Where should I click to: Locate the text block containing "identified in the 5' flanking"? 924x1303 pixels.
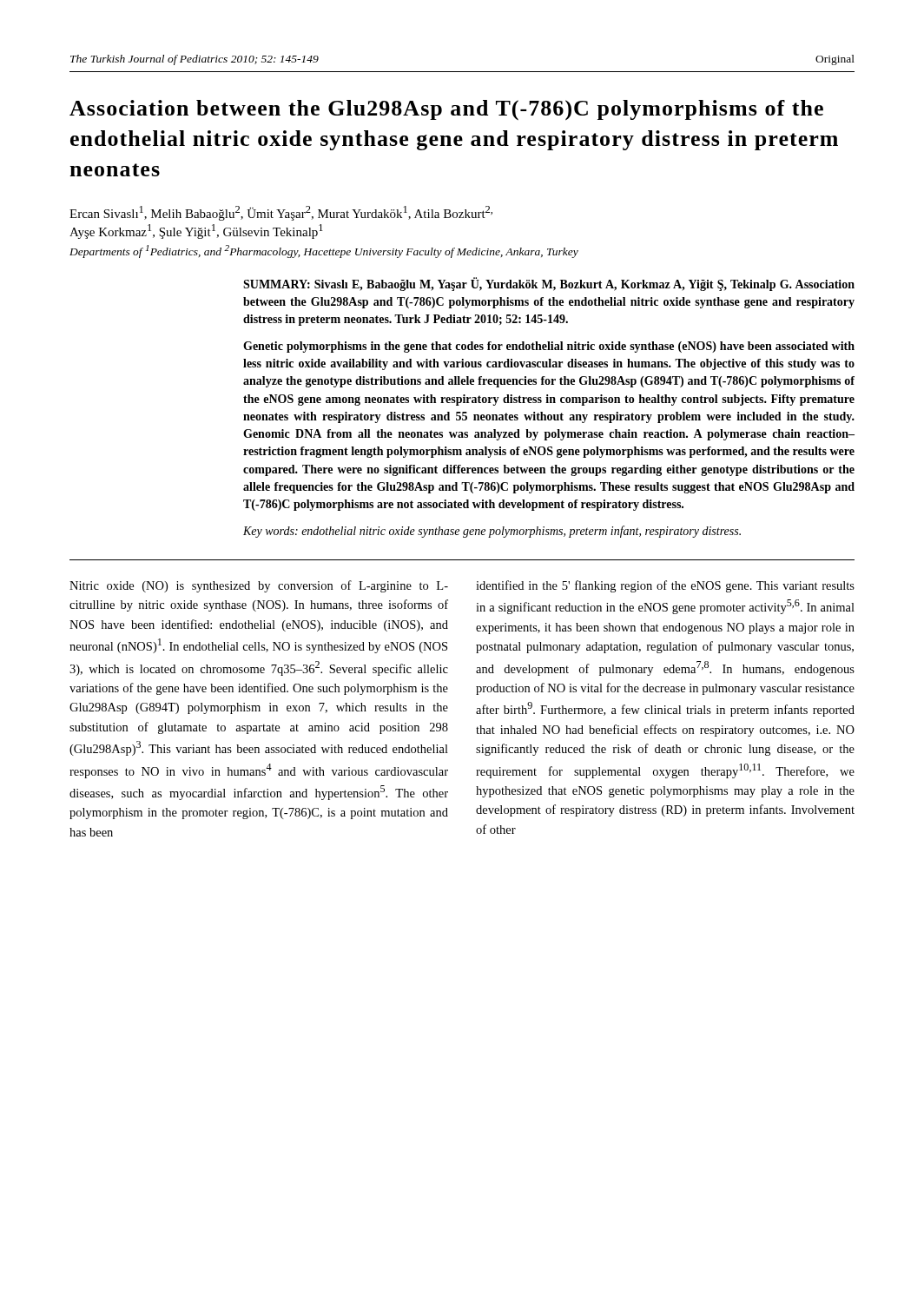pyautogui.click(x=665, y=708)
